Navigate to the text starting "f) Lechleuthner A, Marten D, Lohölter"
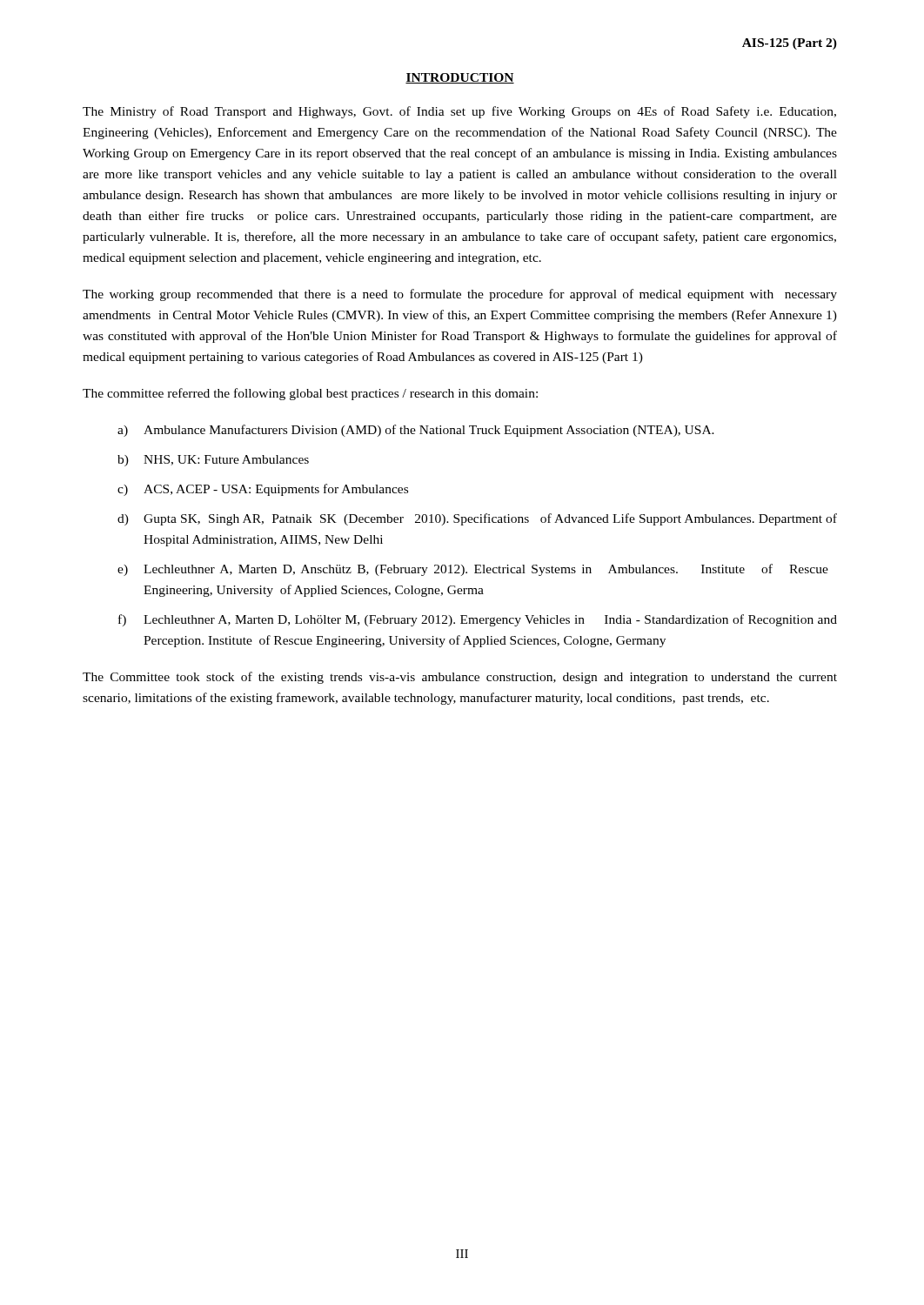Screen dimensions: 1305x924 point(477,630)
